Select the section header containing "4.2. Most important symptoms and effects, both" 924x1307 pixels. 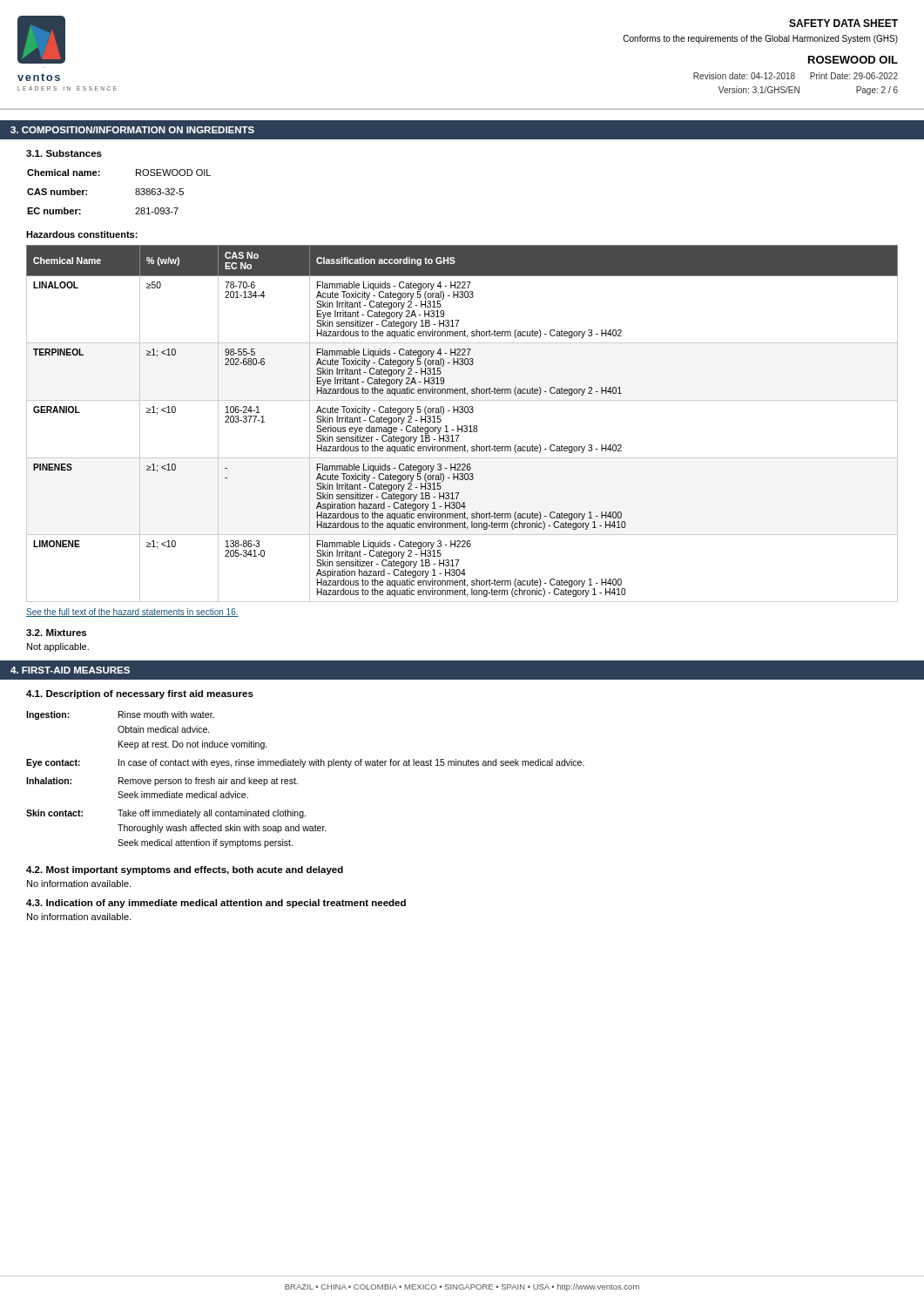point(185,869)
